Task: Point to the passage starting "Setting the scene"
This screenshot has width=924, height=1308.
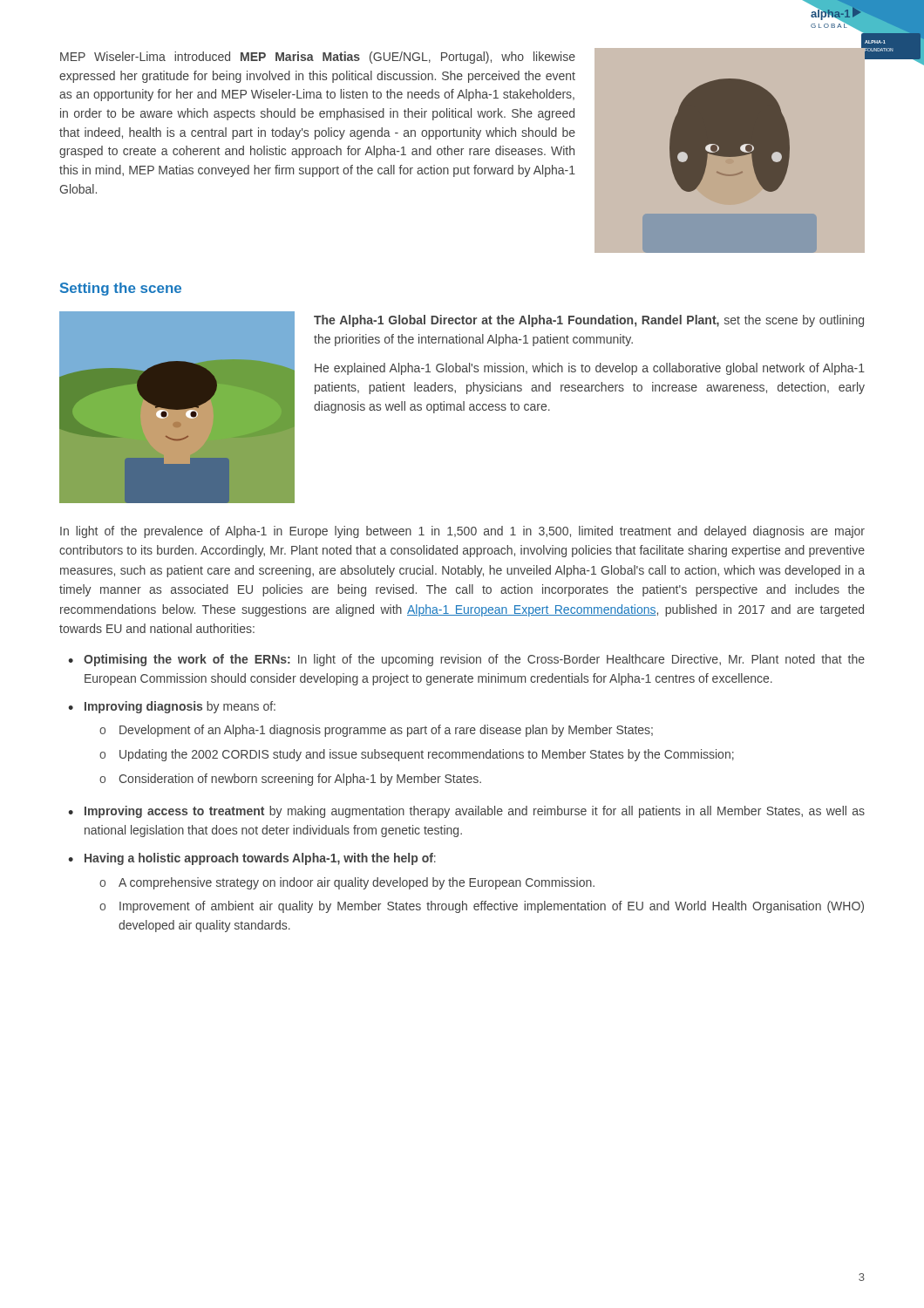Action: (x=121, y=288)
